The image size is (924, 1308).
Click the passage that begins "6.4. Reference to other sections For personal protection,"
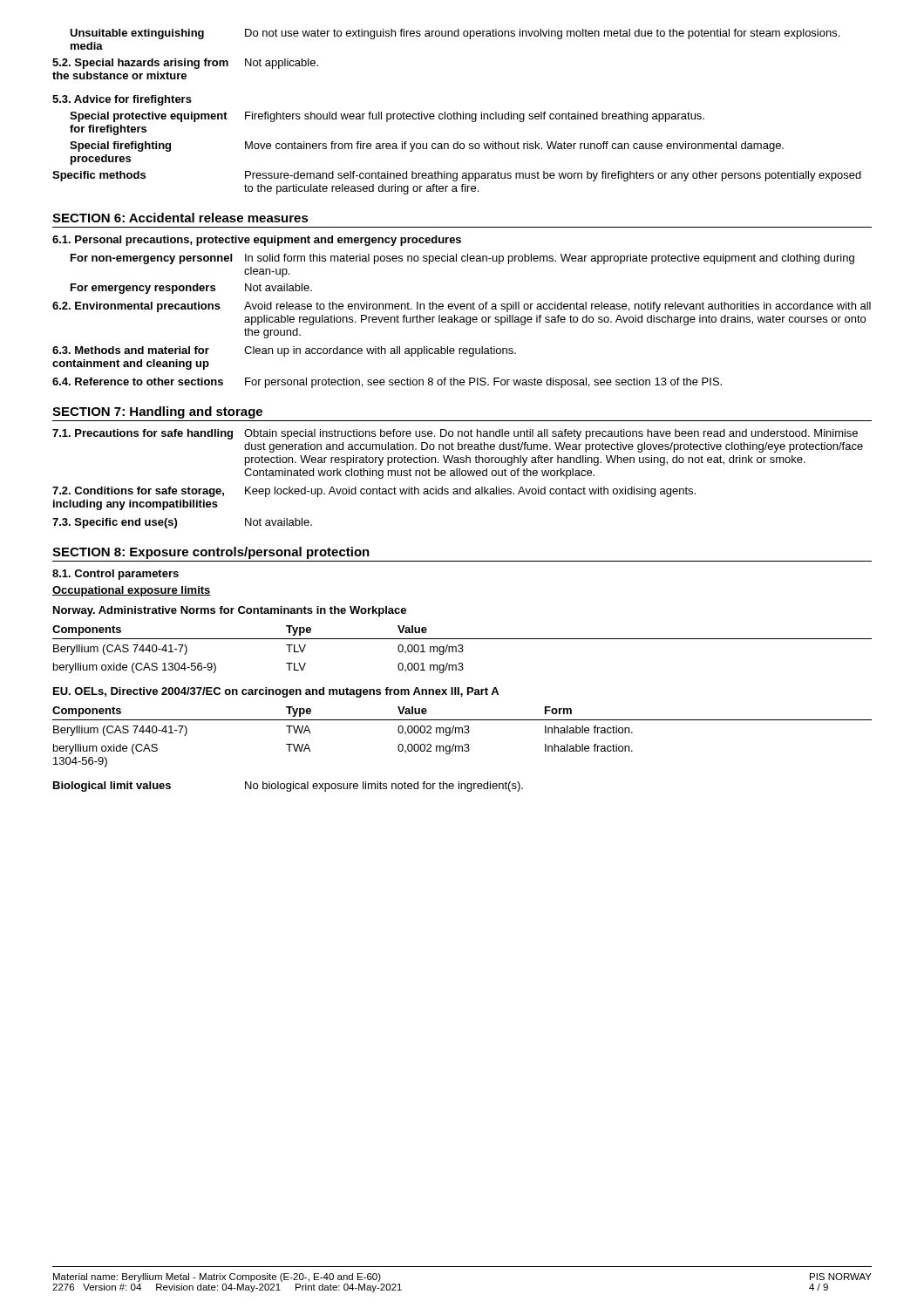click(x=462, y=382)
